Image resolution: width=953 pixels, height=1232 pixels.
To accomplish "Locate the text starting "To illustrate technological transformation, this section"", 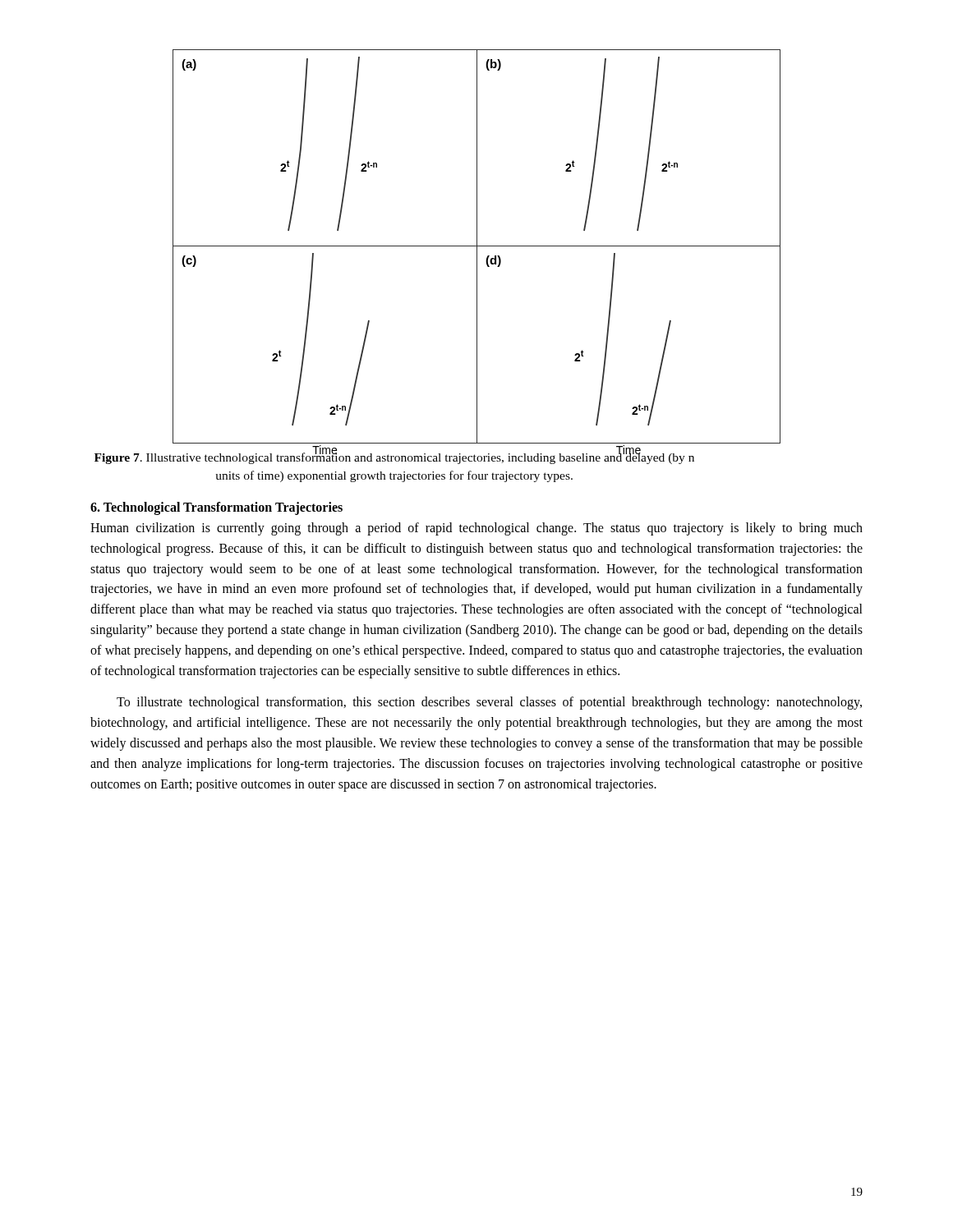I will click(x=476, y=743).
